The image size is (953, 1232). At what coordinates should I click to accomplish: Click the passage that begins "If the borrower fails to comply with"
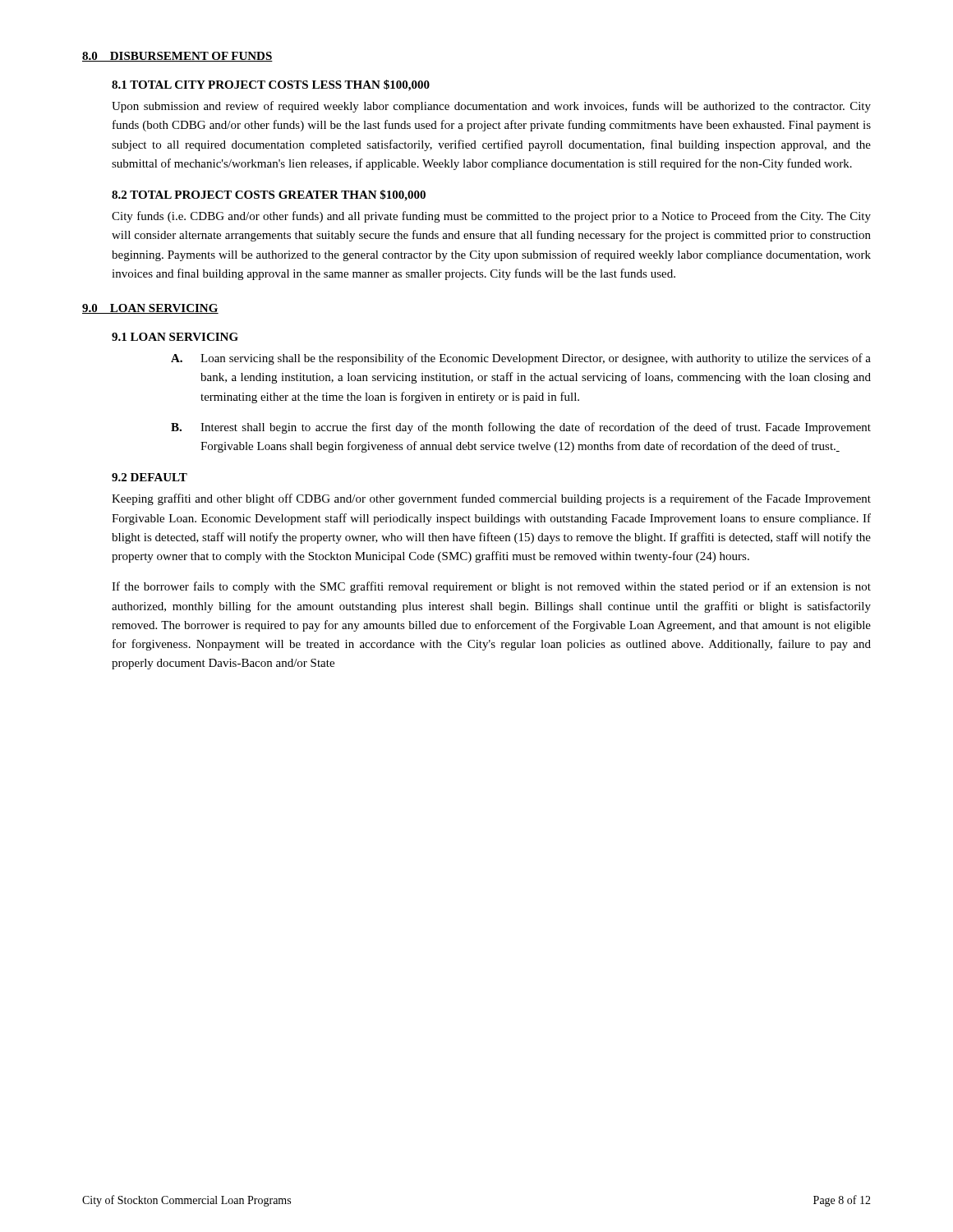[491, 625]
